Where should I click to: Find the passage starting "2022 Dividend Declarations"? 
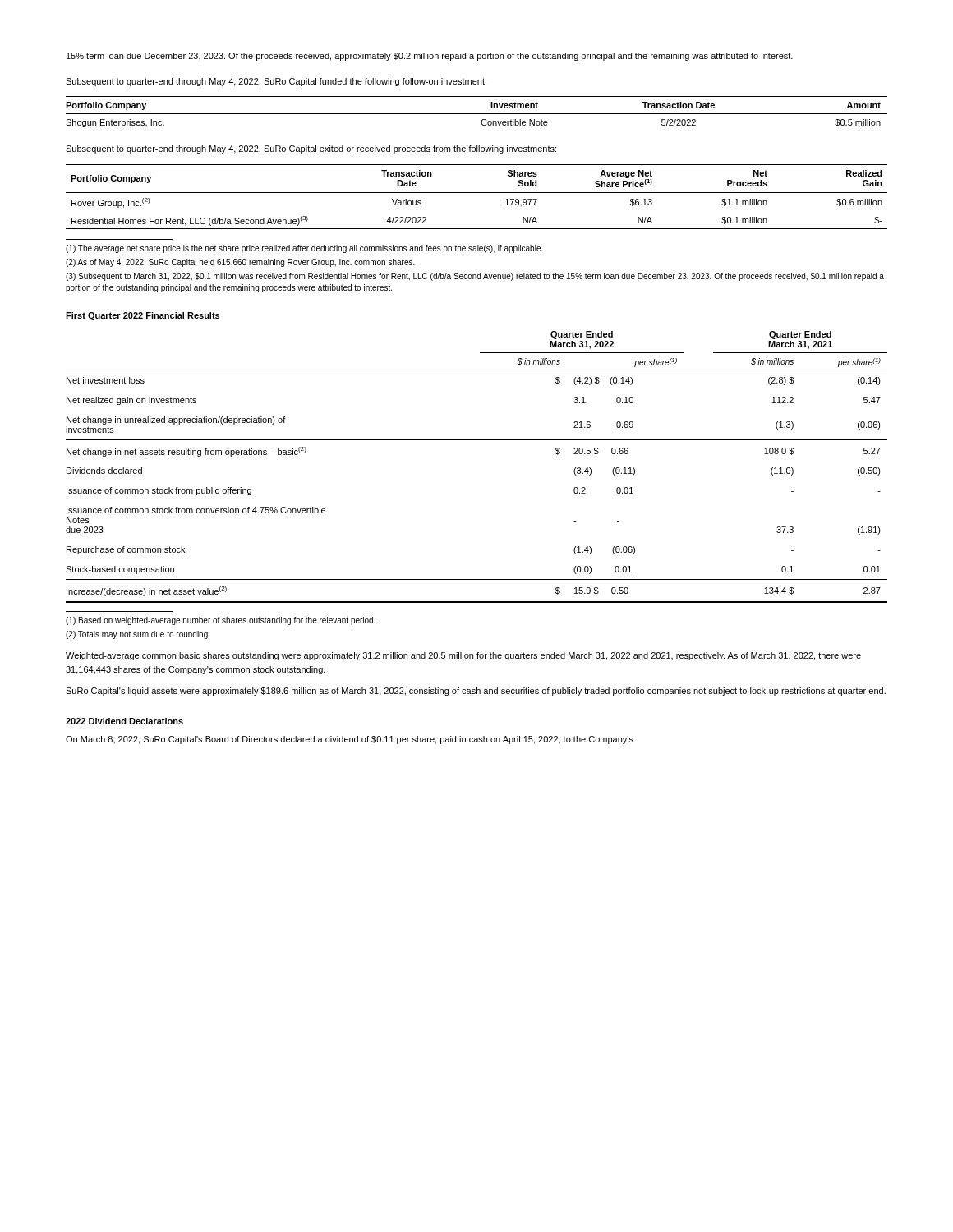point(125,721)
